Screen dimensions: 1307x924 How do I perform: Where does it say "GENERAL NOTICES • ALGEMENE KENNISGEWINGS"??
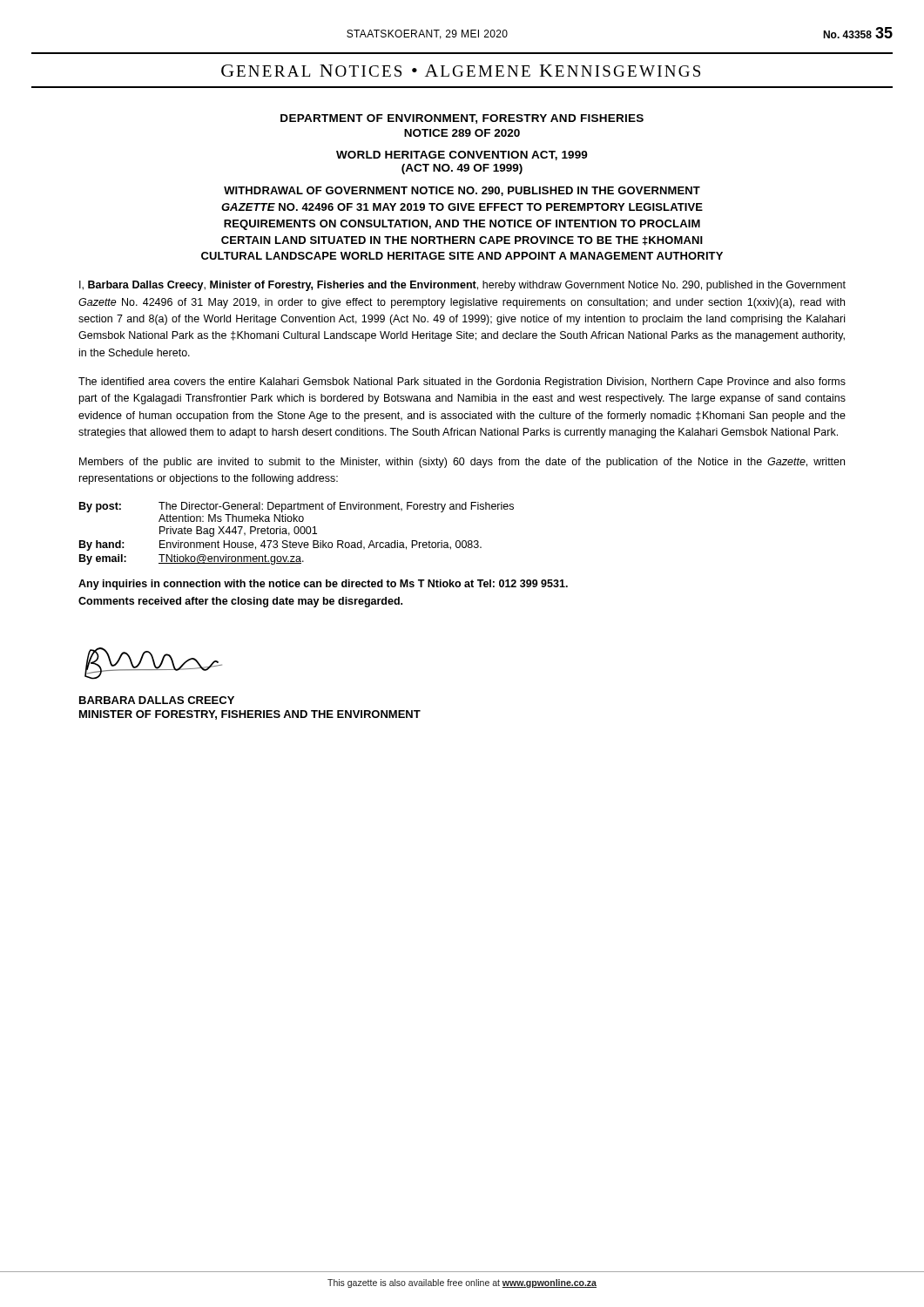coord(462,70)
